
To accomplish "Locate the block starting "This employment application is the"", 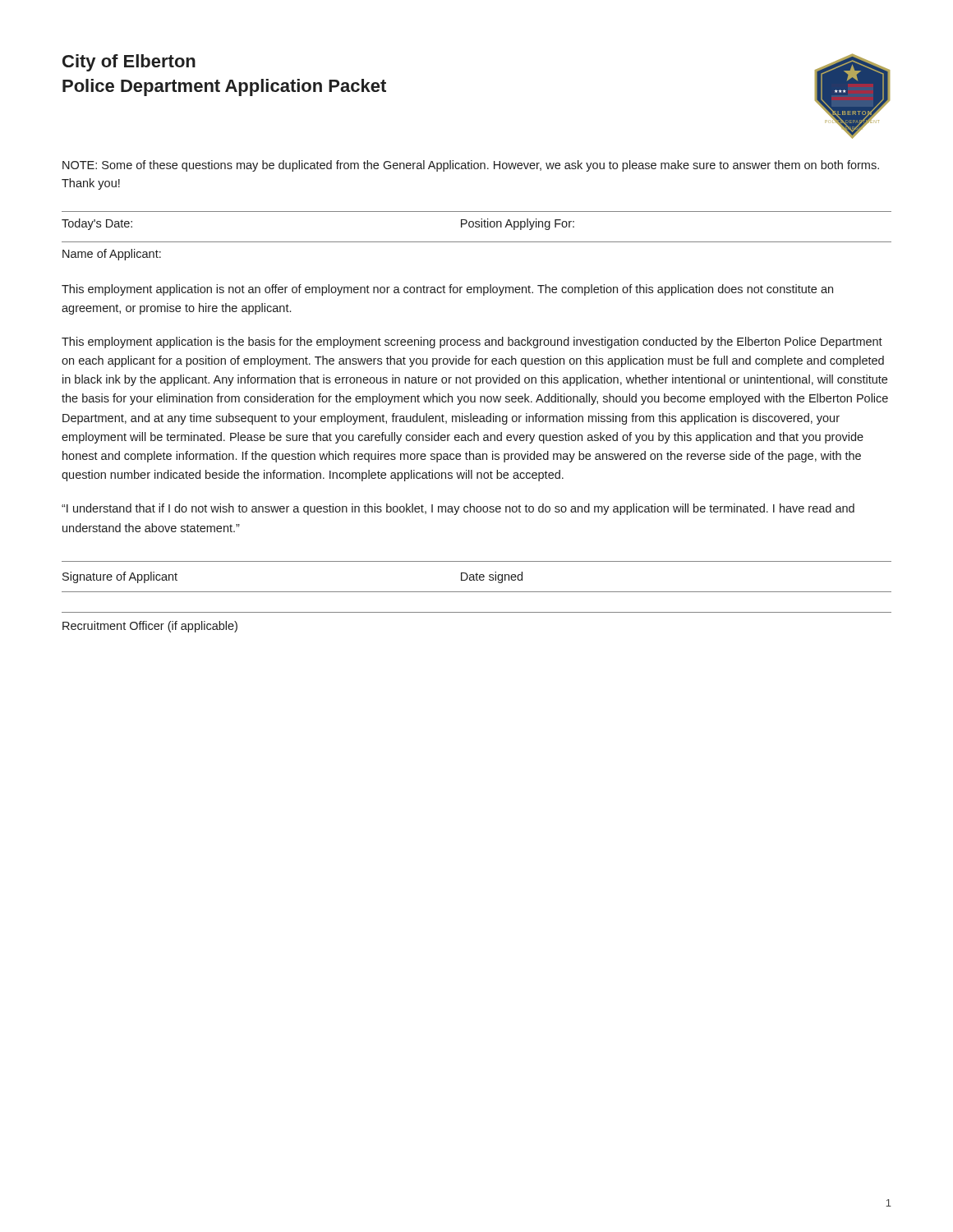I will pos(475,408).
